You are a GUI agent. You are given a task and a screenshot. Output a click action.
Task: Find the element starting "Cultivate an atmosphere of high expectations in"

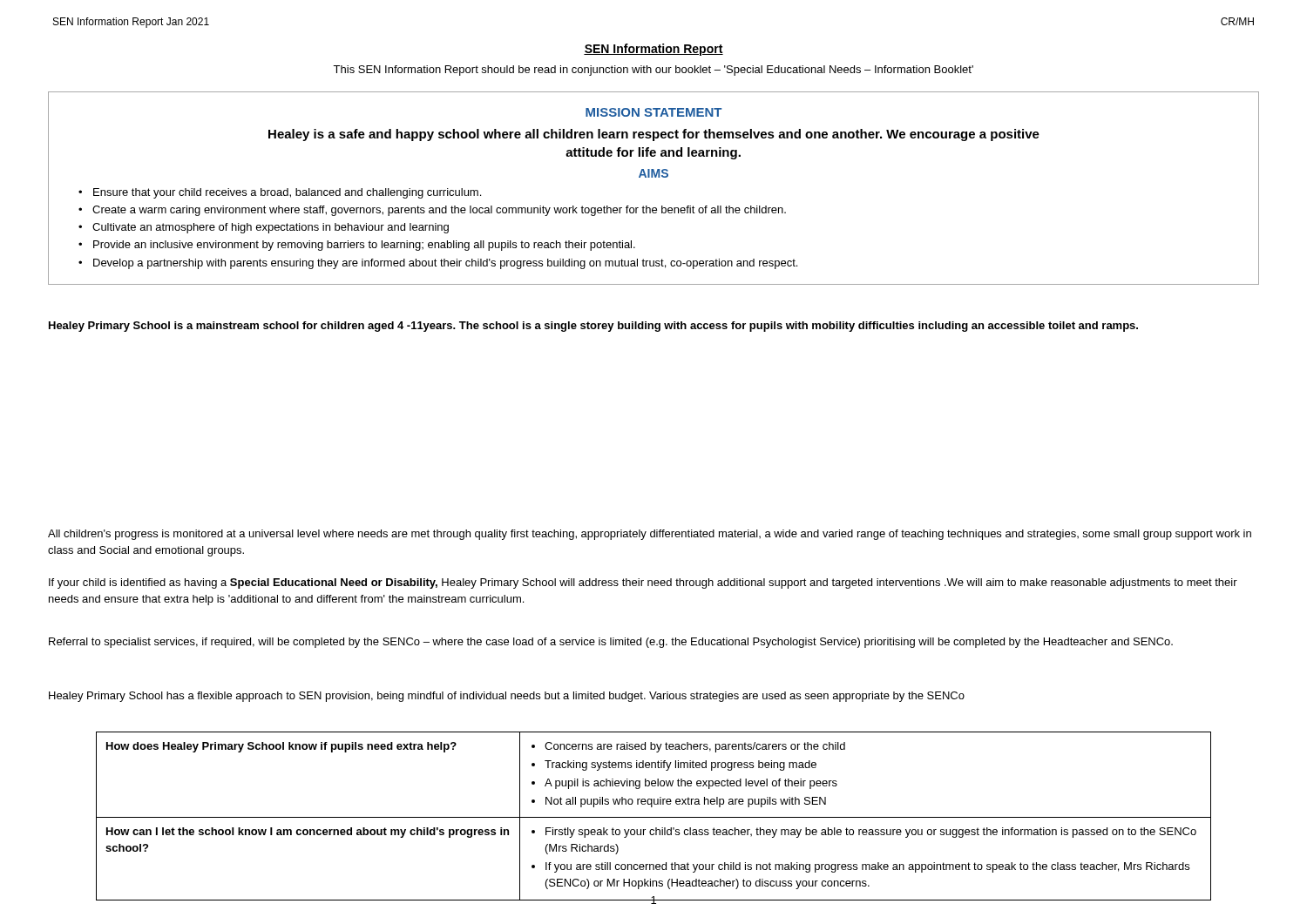pyautogui.click(x=271, y=227)
